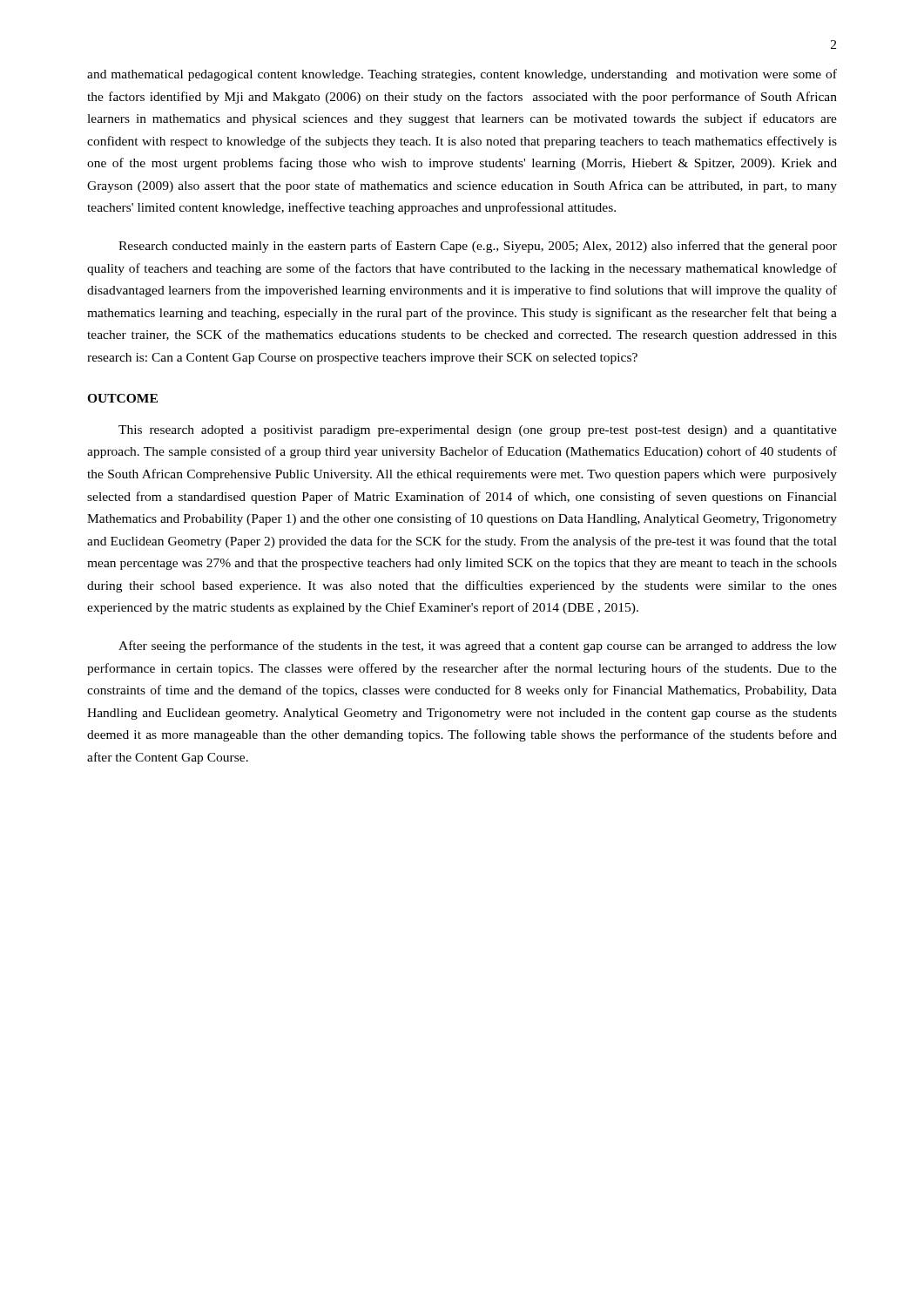Screen dimensions: 1307x924
Task: Click on the region starting "Research conducted mainly in the eastern"
Action: click(462, 301)
